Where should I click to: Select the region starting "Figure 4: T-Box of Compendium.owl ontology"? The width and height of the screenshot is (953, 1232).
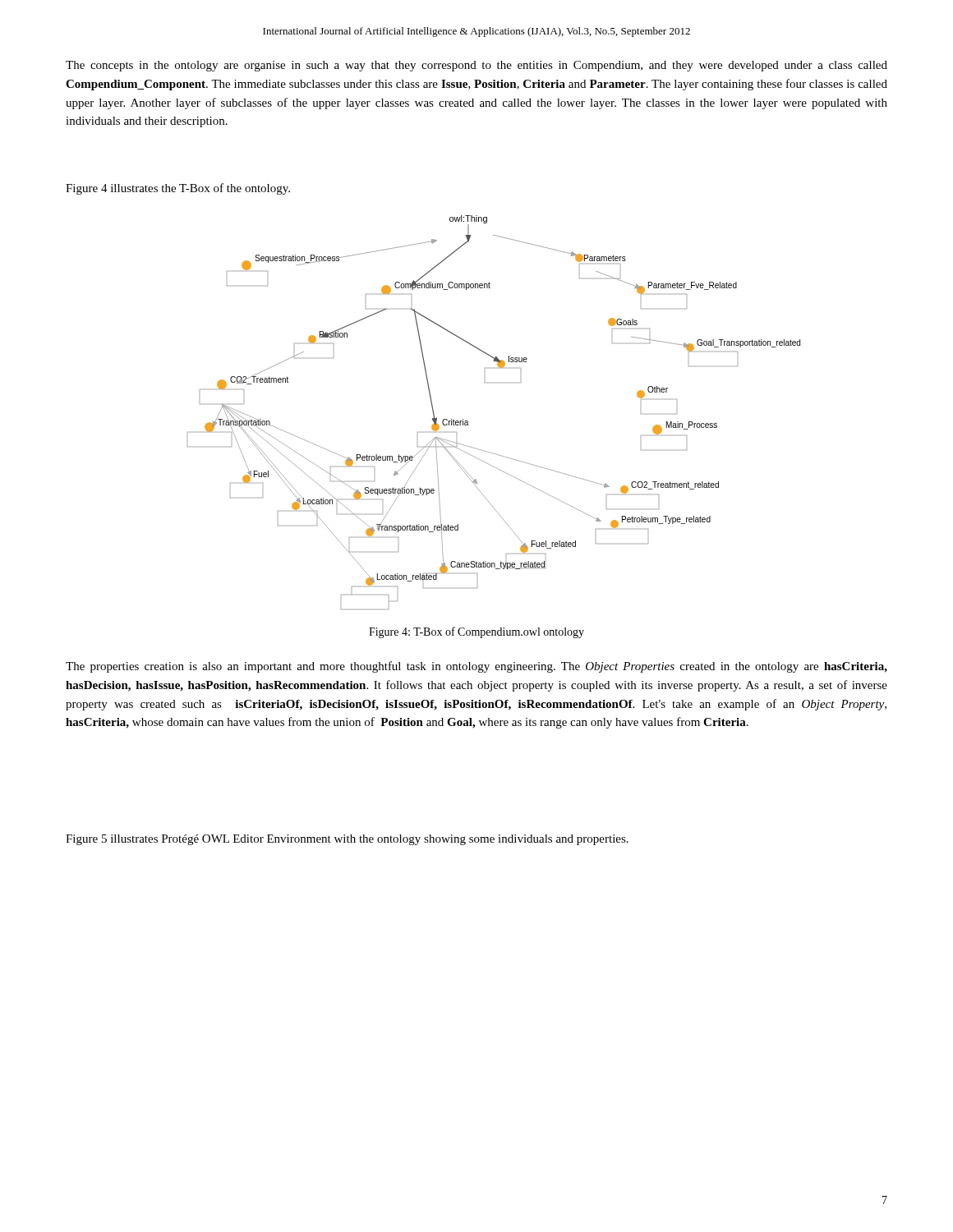[476, 632]
